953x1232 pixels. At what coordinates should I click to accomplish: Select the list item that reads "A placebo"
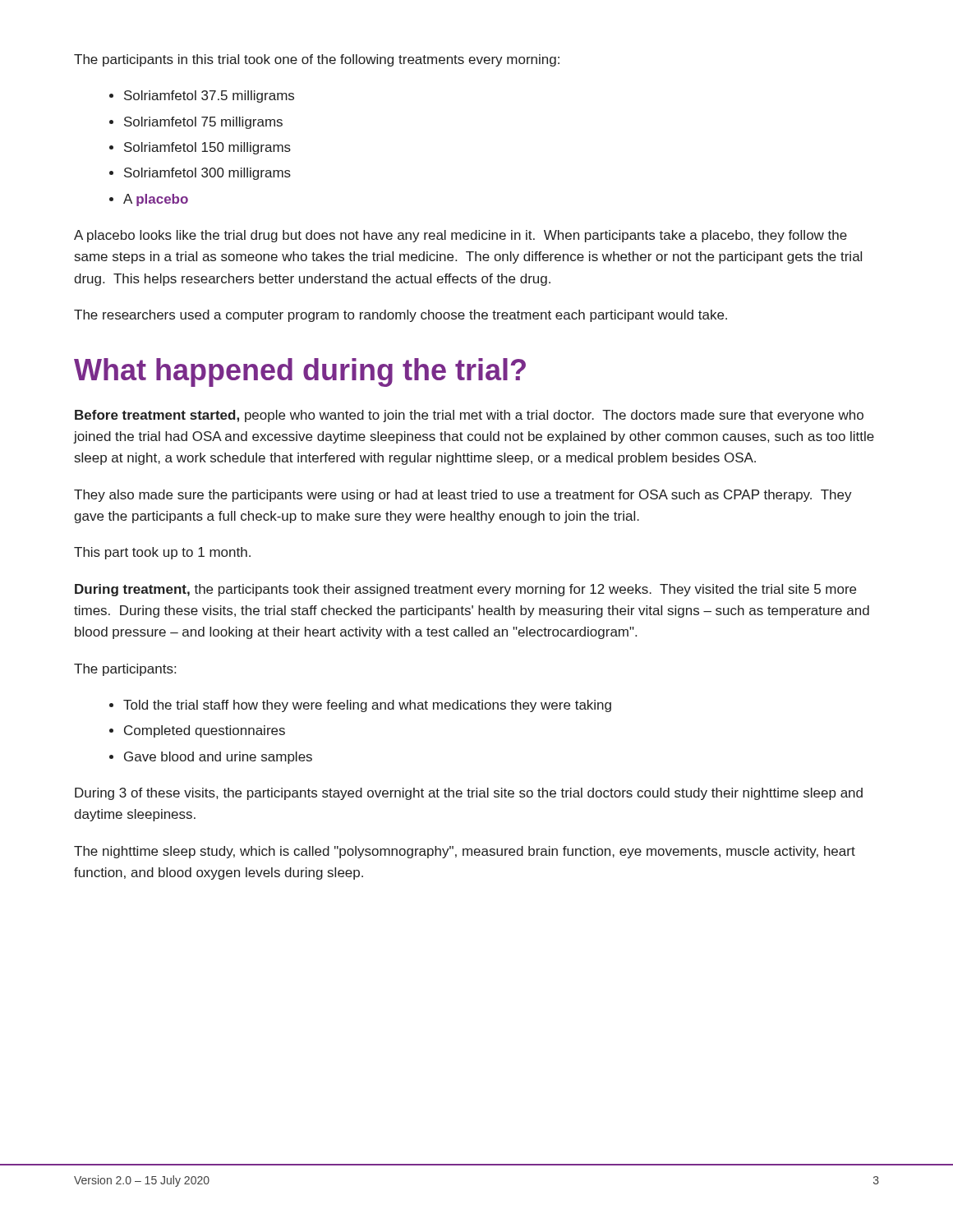pos(156,199)
